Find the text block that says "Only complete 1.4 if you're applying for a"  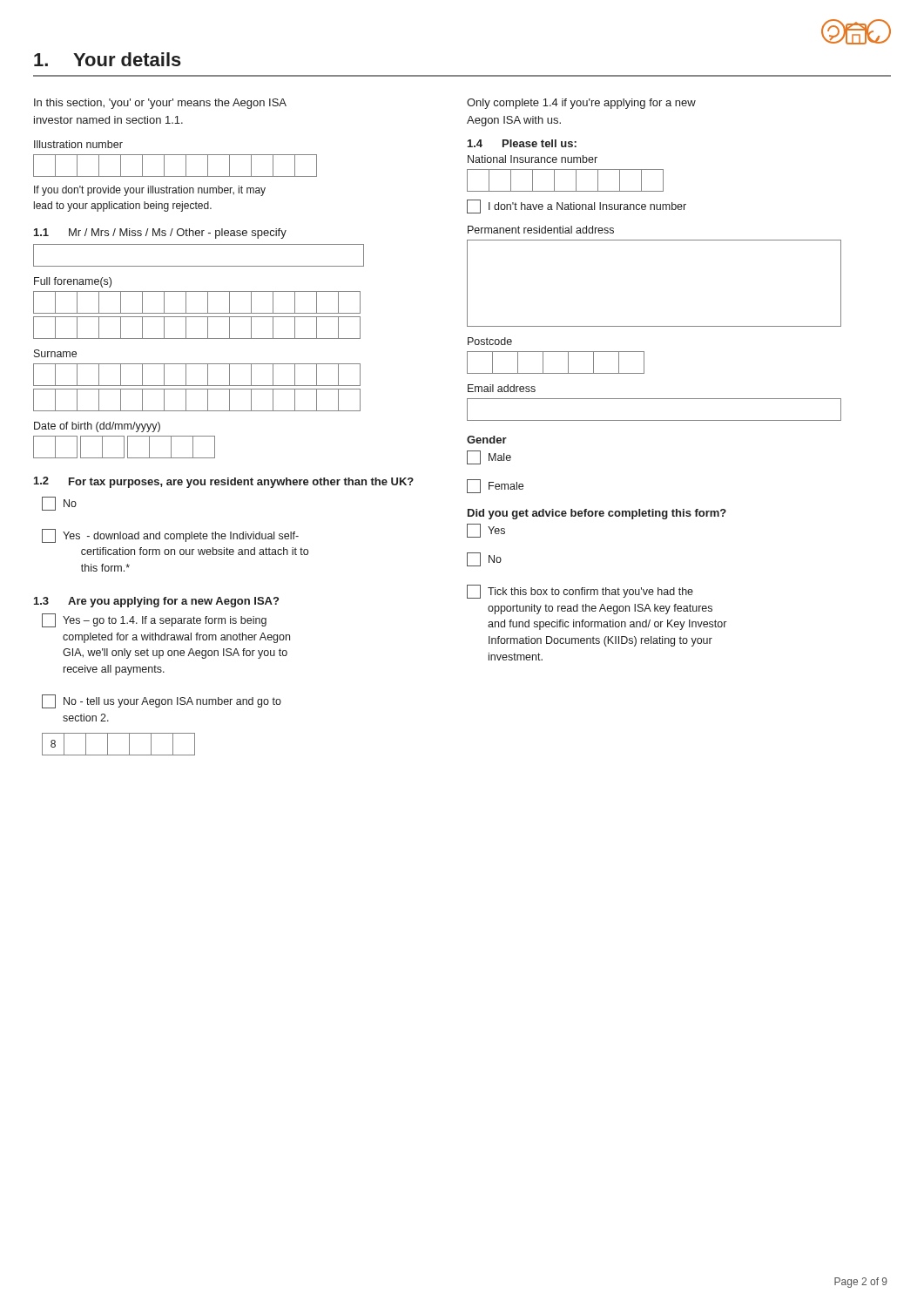coord(581,111)
